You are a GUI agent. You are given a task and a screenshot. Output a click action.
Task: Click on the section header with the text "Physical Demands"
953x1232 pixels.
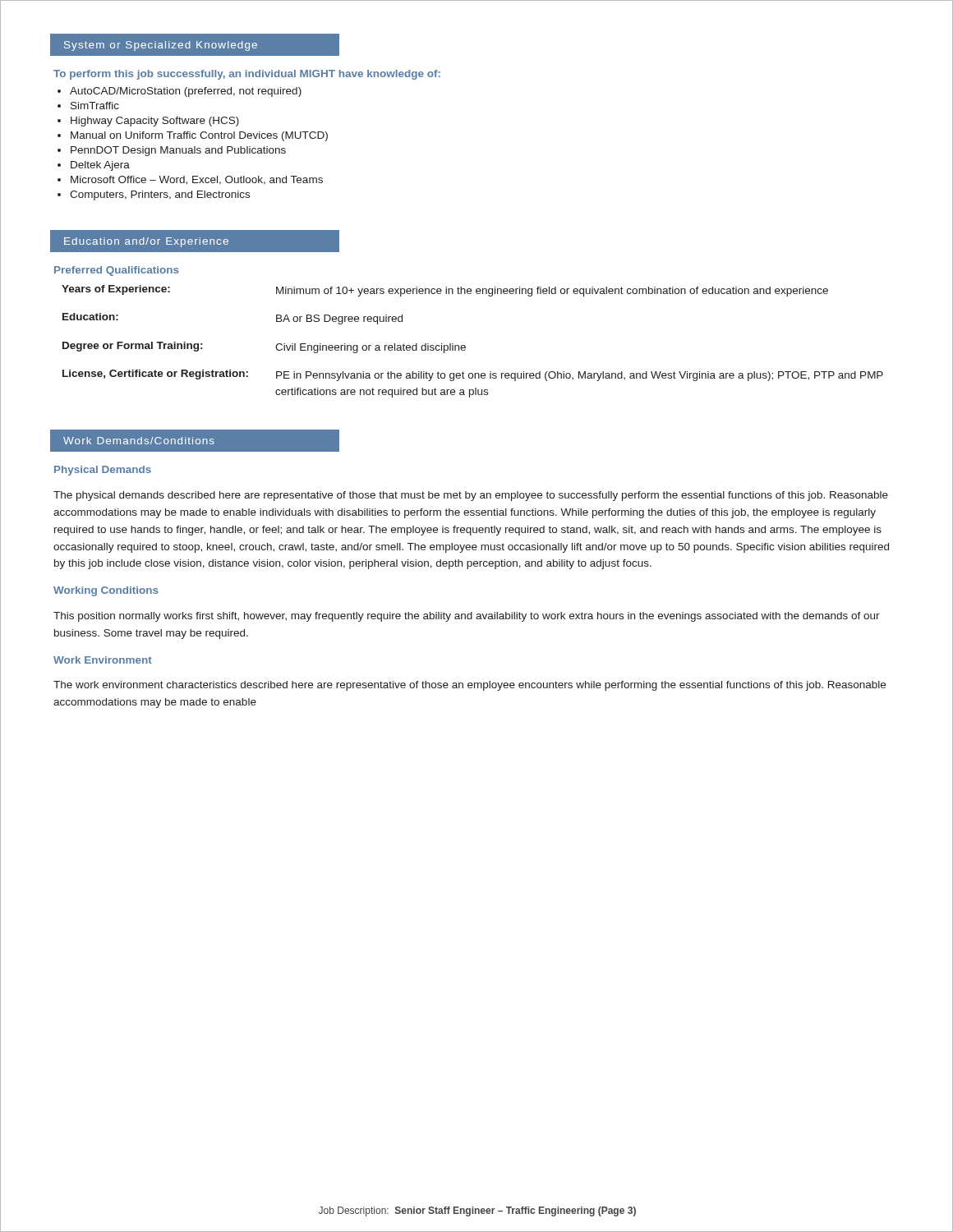103,471
